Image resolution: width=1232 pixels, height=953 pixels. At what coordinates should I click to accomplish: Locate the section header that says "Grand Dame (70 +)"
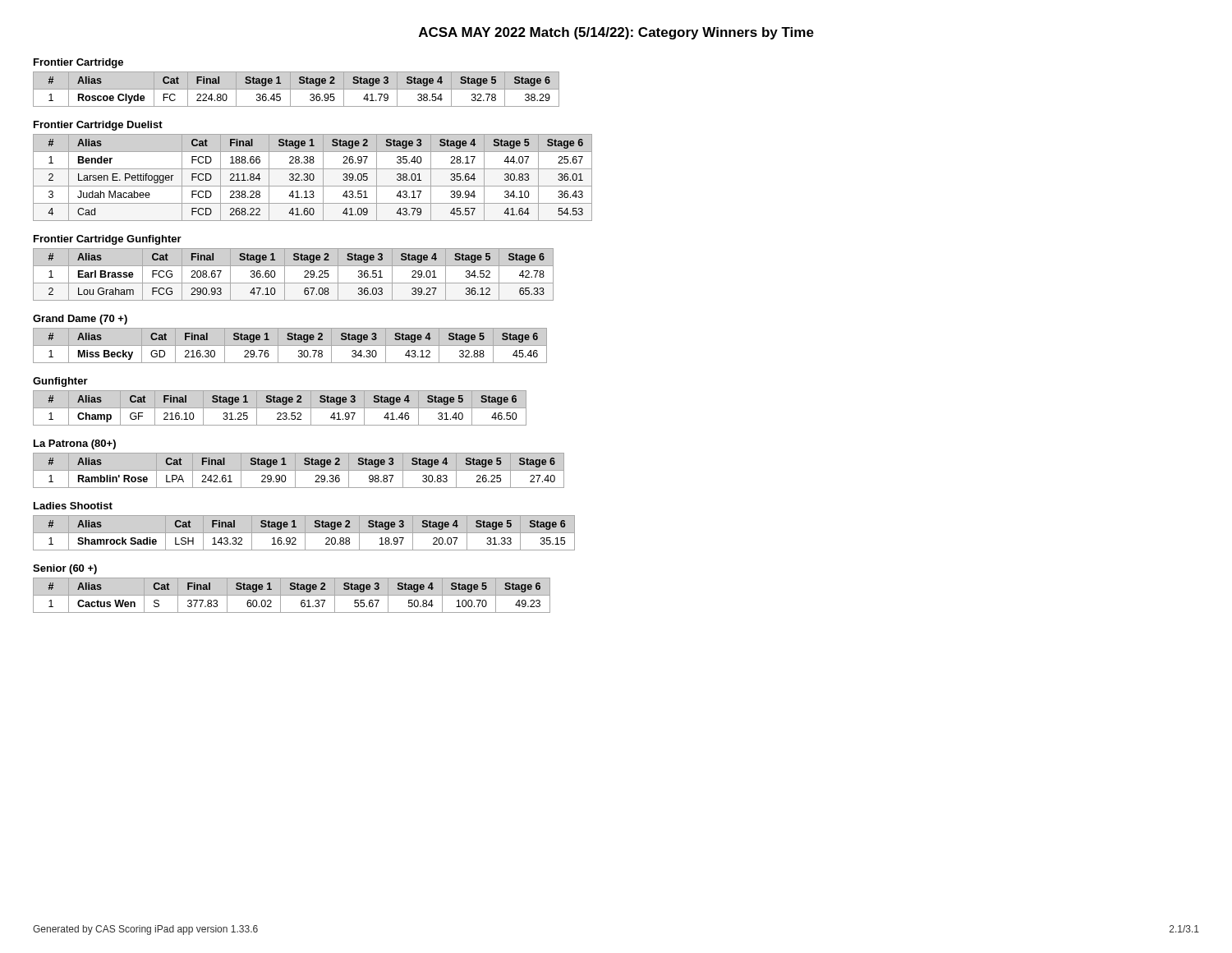click(80, 318)
